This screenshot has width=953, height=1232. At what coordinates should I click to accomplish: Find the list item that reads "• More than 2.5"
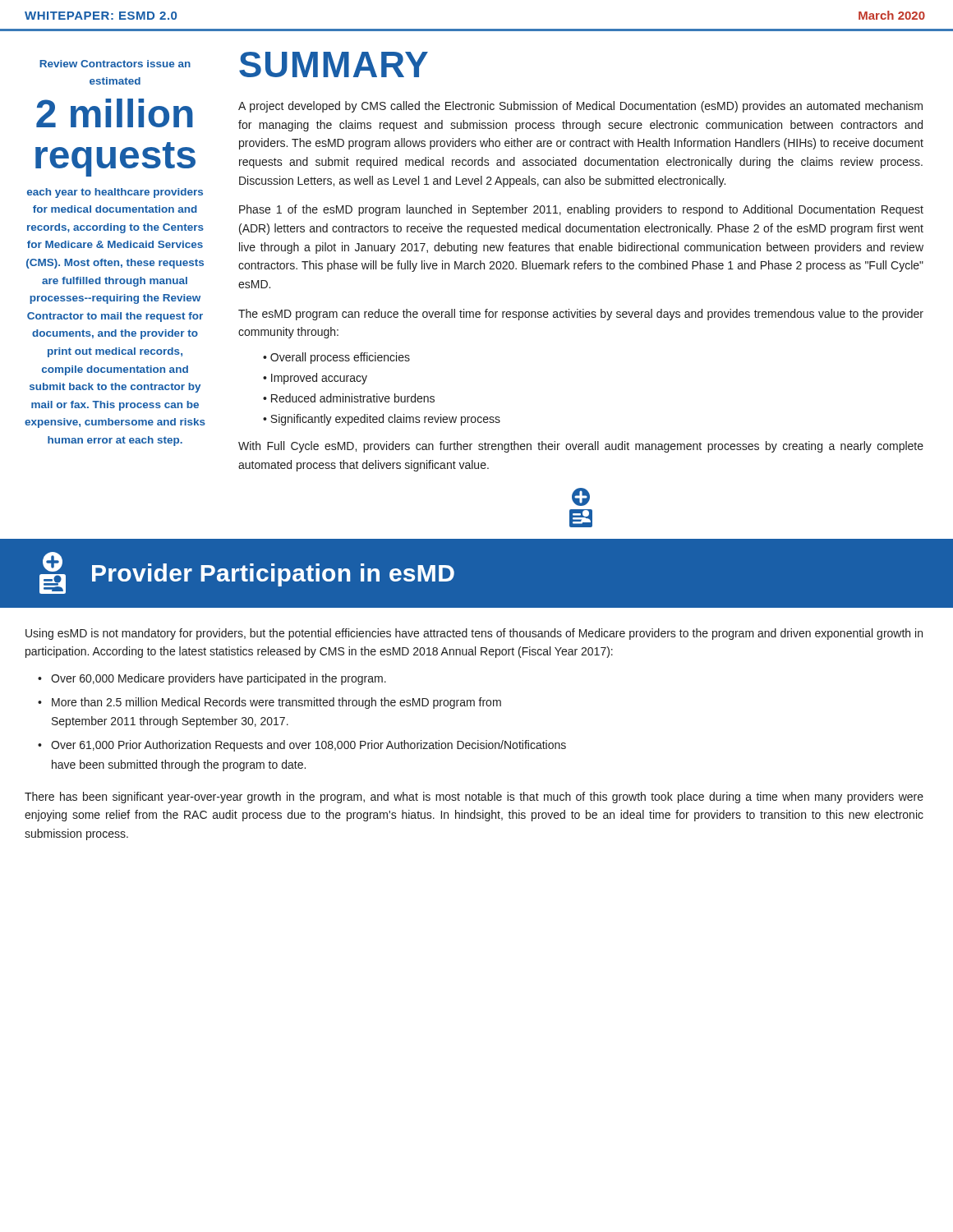tap(270, 711)
